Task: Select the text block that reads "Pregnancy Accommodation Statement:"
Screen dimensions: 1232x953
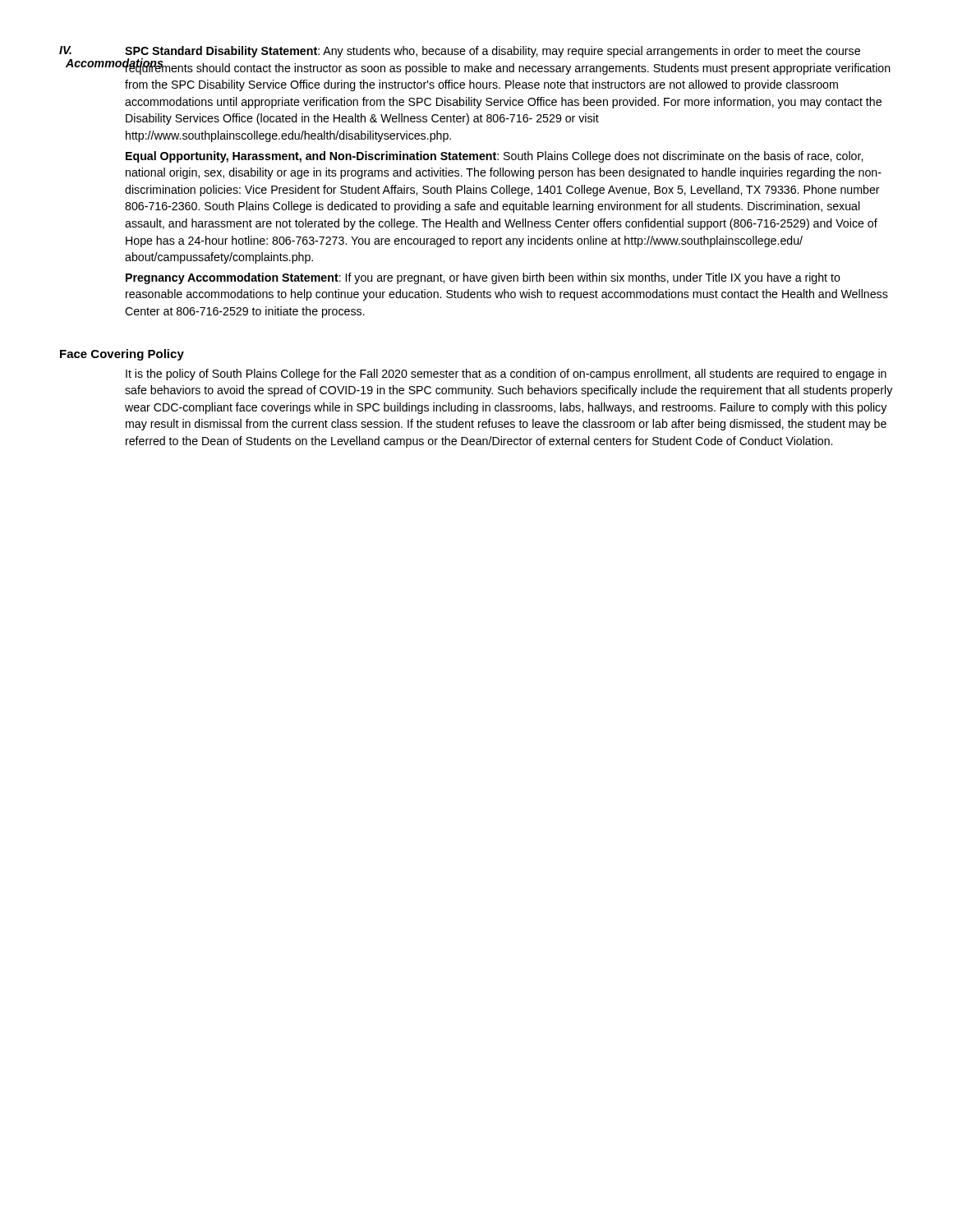Action: point(506,294)
